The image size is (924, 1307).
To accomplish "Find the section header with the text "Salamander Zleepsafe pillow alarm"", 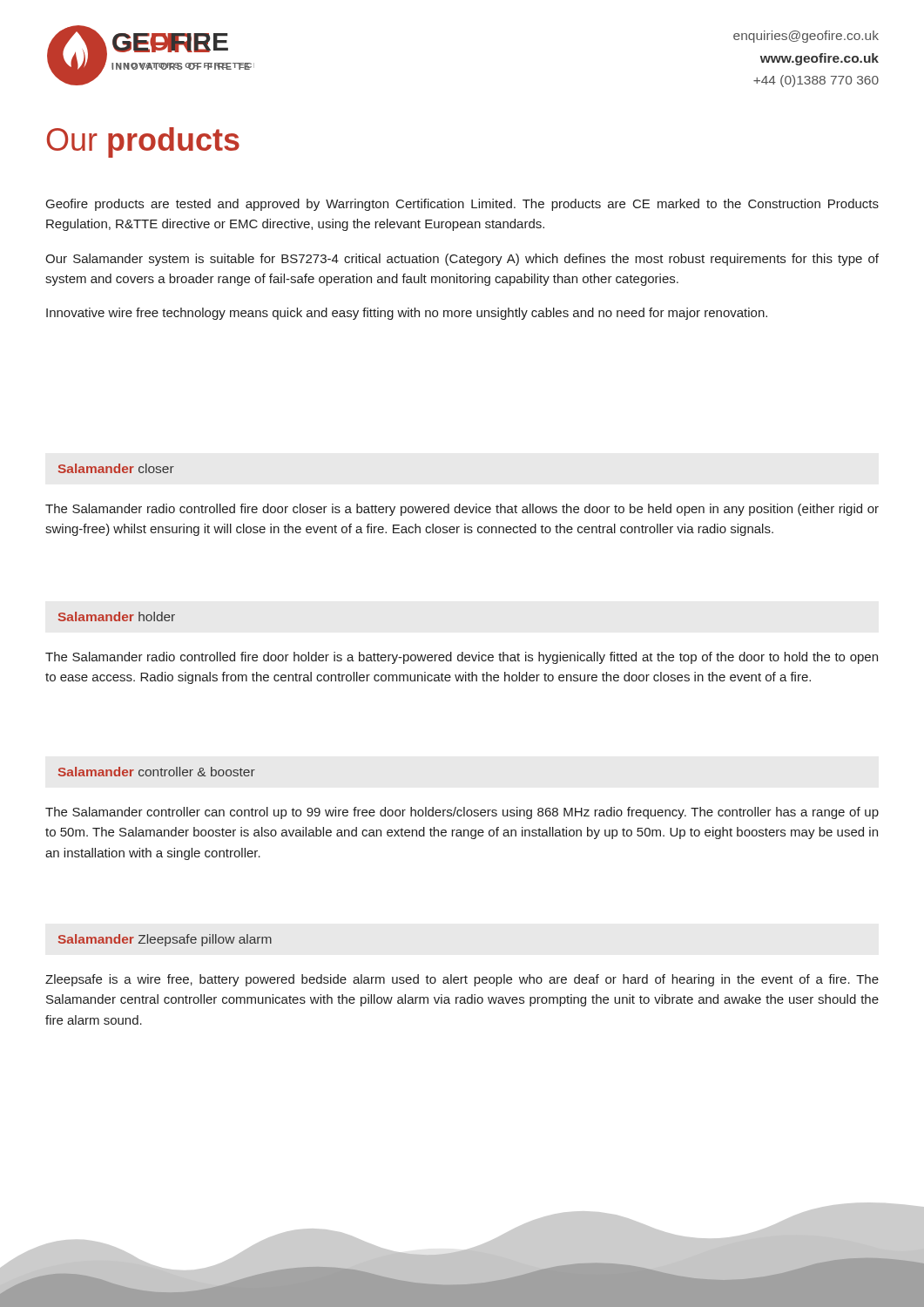I will 165,939.
